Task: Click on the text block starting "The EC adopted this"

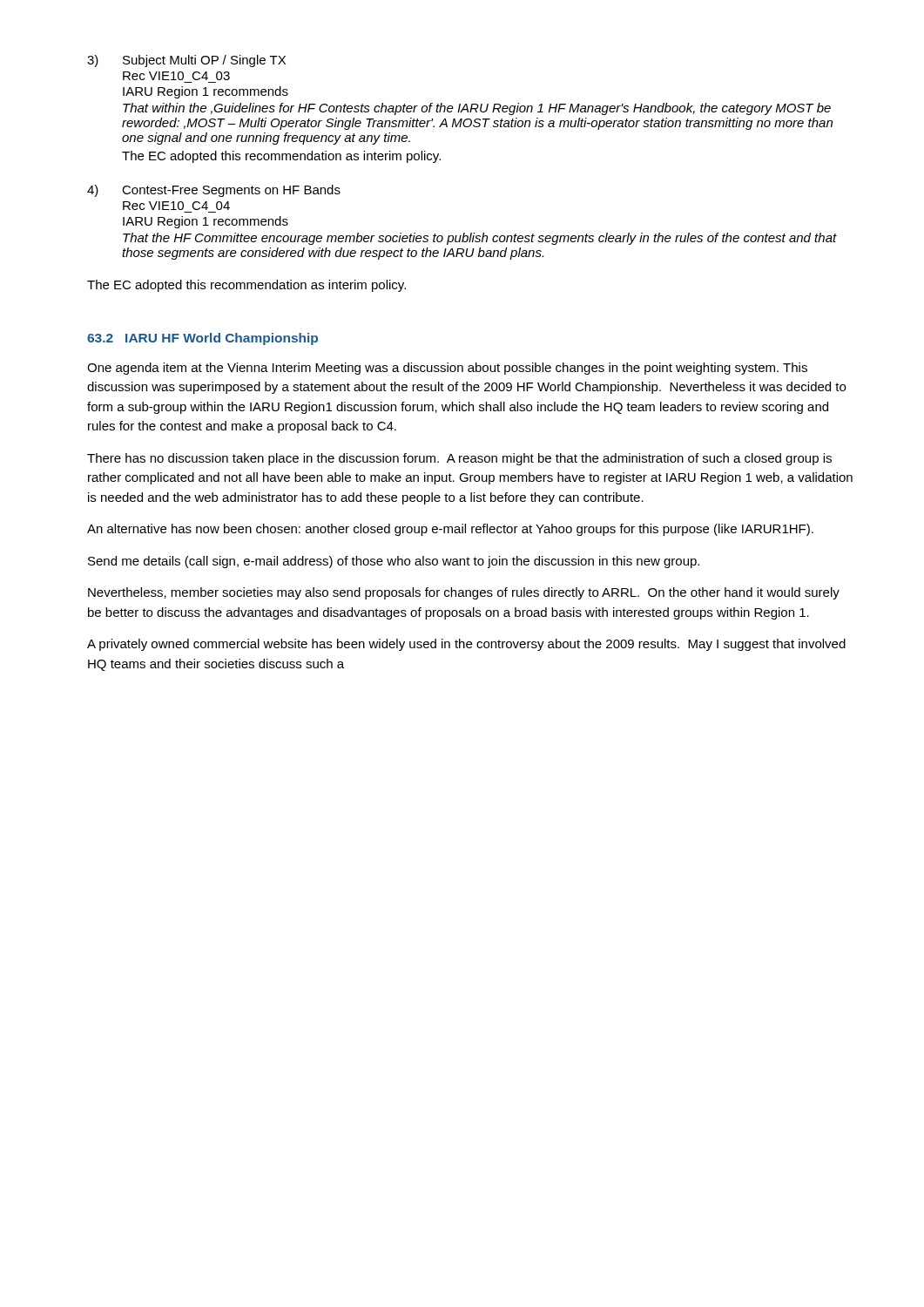Action: point(247,284)
